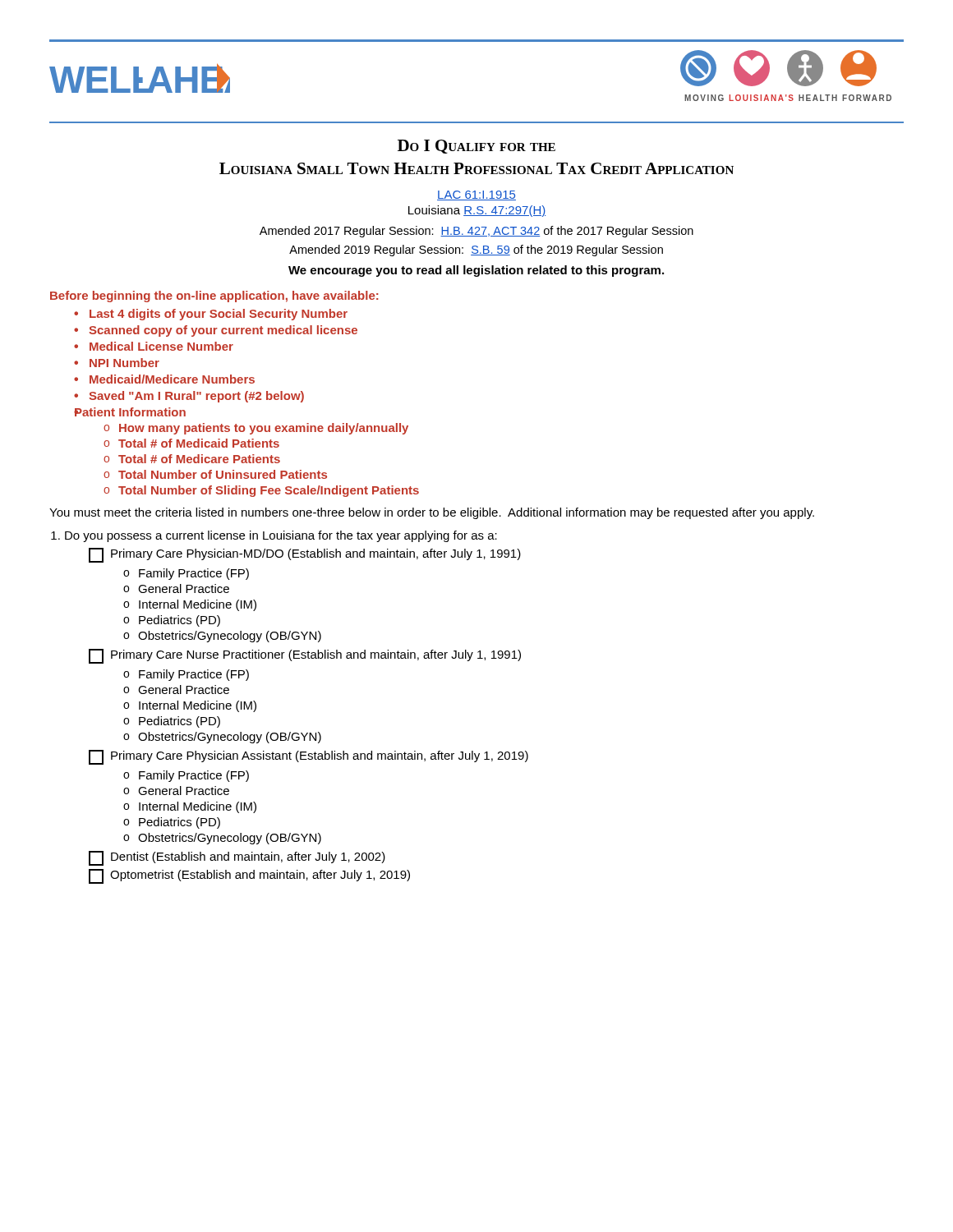
Task: Click on the list item that reads "Optometrist (Establish and maintain, after July 1, 2019)"
Action: coord(250,876)
